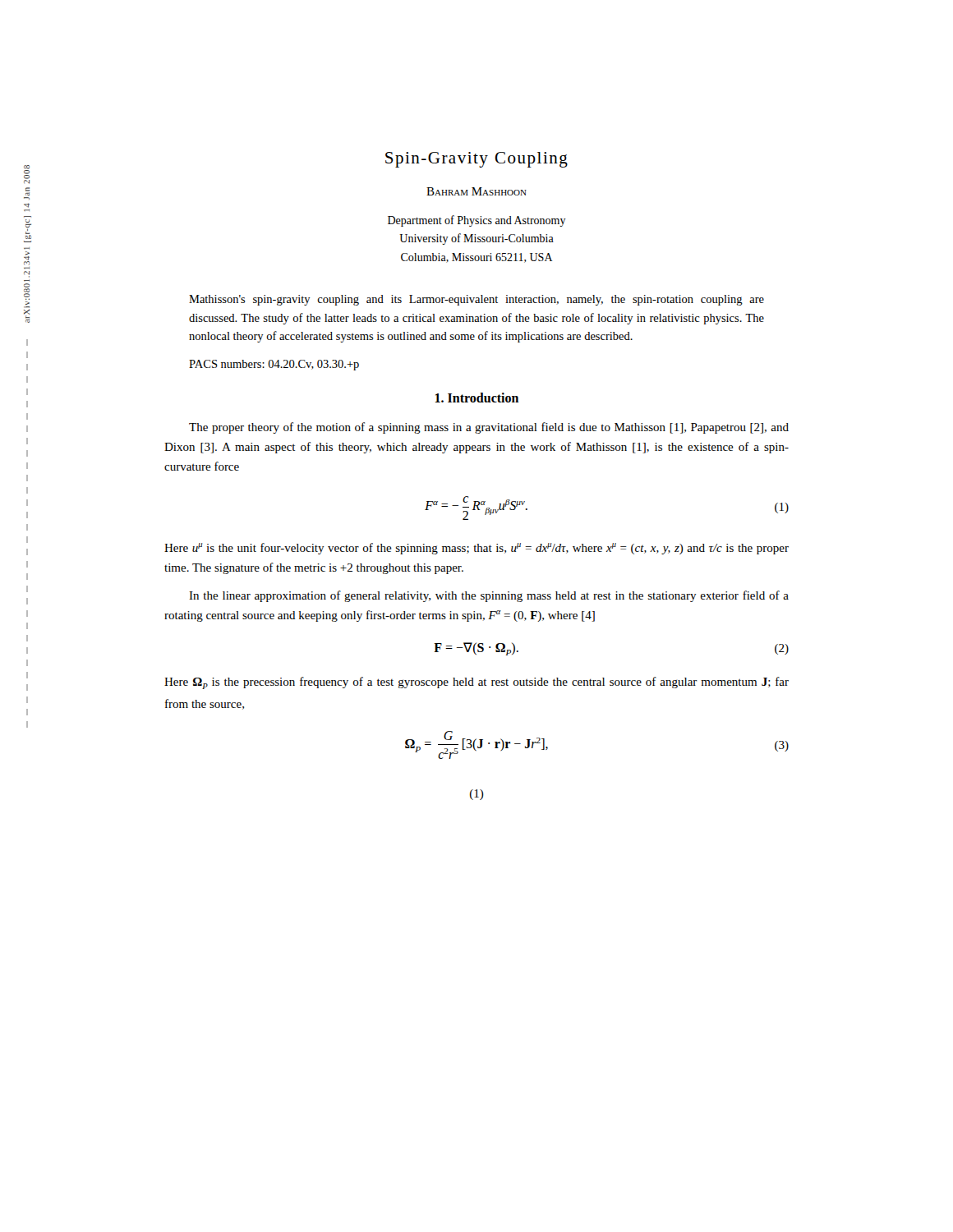Point to the element starting "ΩP = G c2r5 [3(J"
The image size is (953, 1232).
click(x=470, y=745)
